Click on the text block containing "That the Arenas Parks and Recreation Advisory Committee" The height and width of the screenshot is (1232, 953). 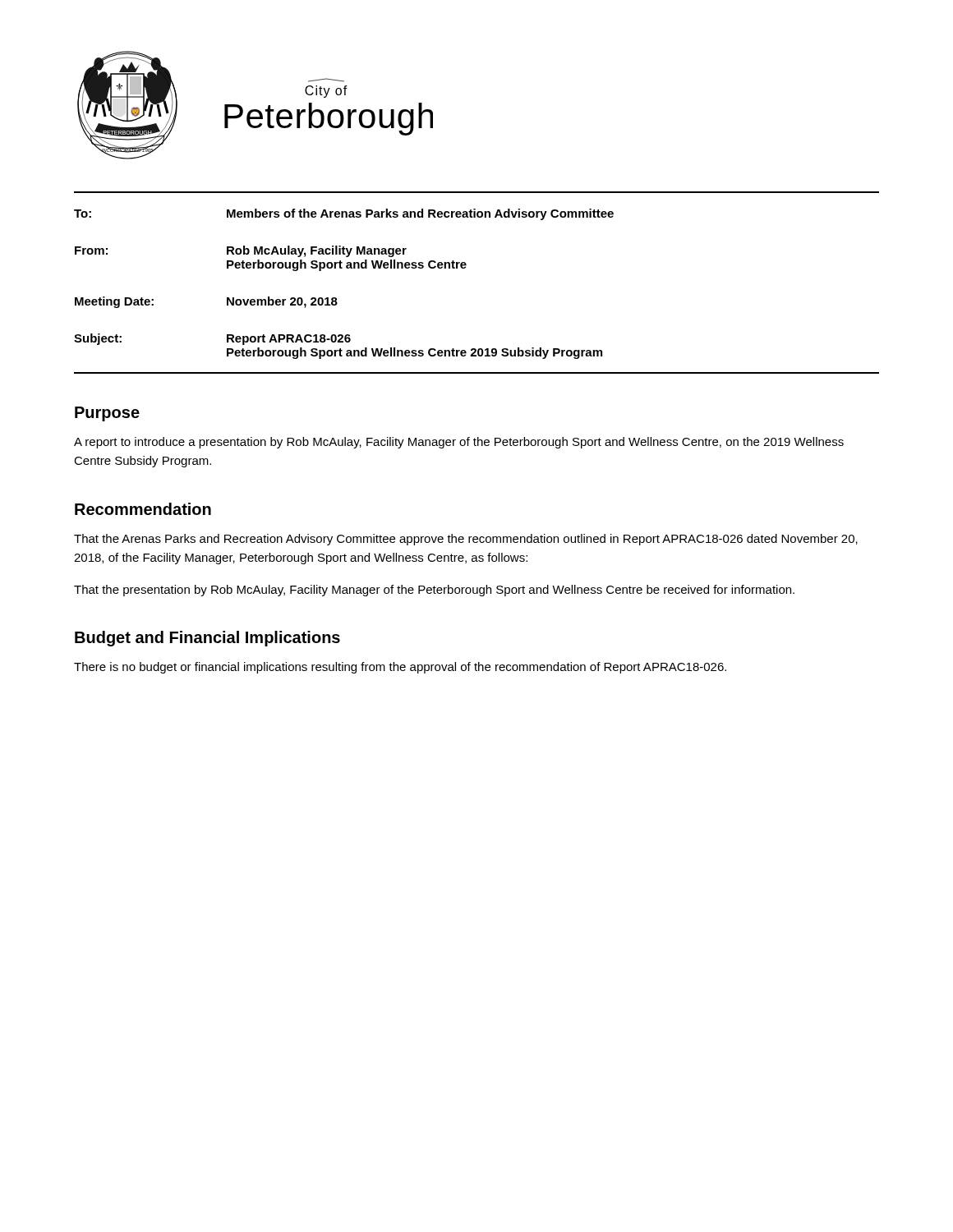(466, 548)
